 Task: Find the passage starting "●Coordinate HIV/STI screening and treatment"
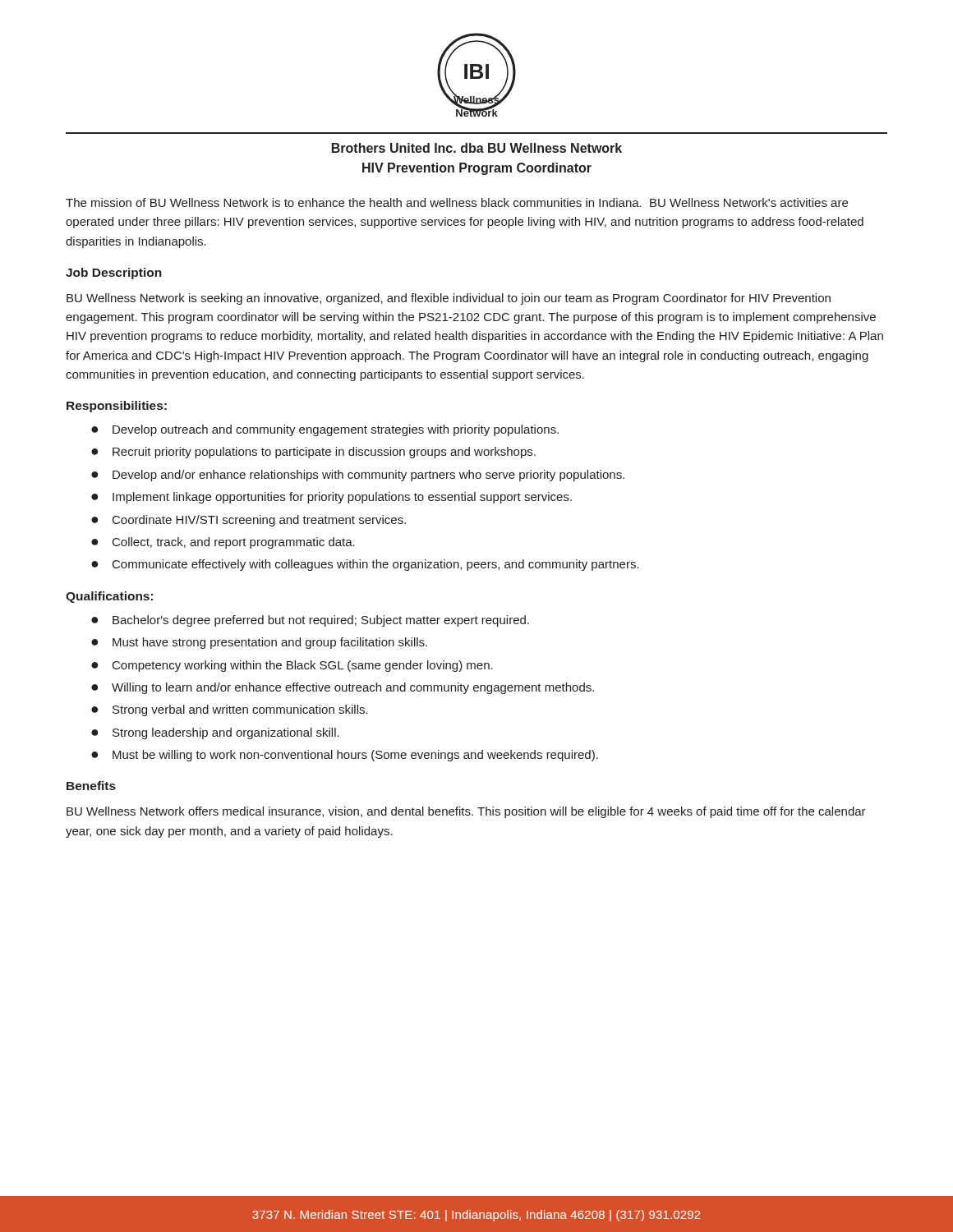[x=249, y=519]
